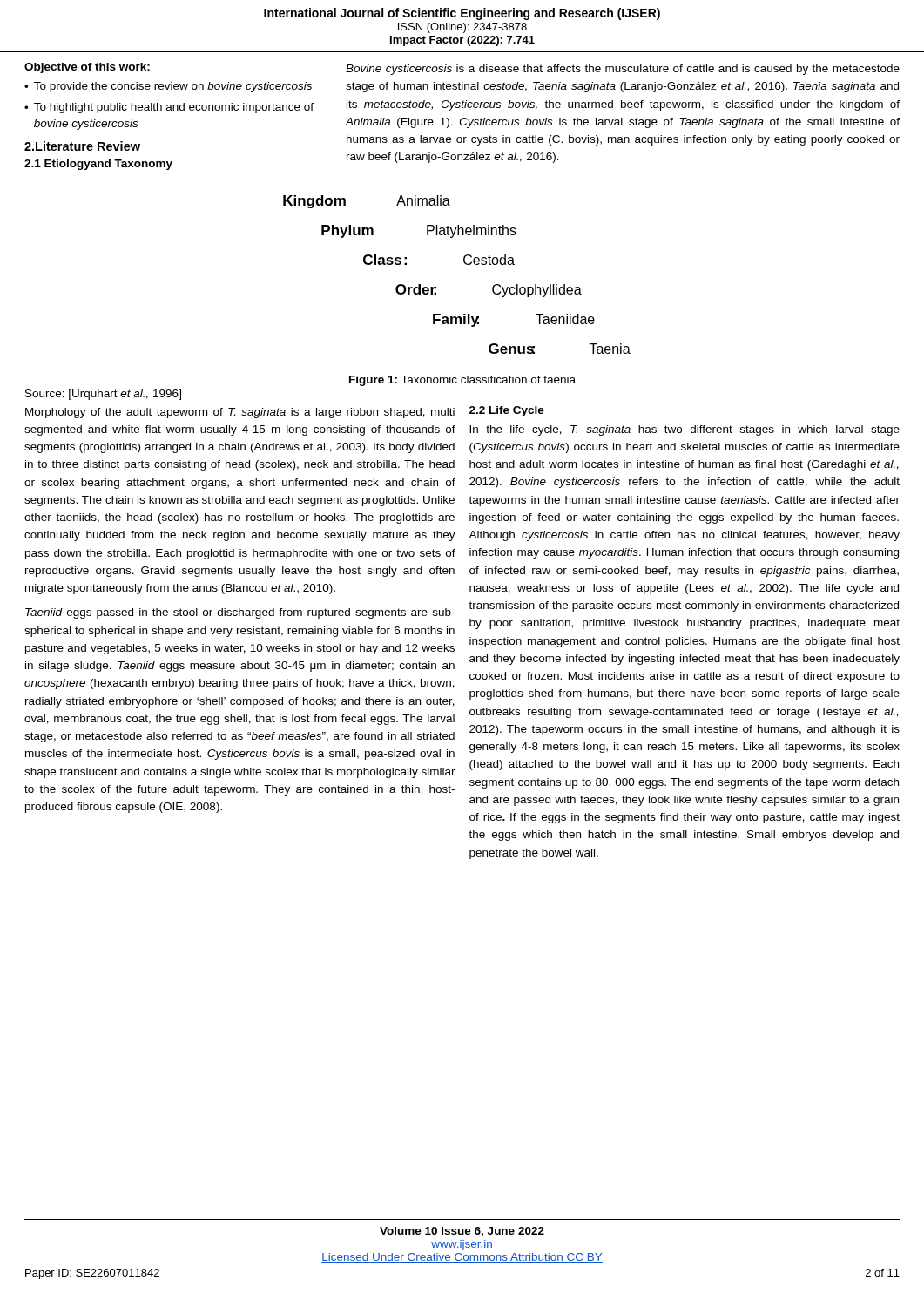Find the text block that reads "Morphology of the adult tapeworm of T."
The width and height of the screenshot is (924, 1307).
pos(240,500)
